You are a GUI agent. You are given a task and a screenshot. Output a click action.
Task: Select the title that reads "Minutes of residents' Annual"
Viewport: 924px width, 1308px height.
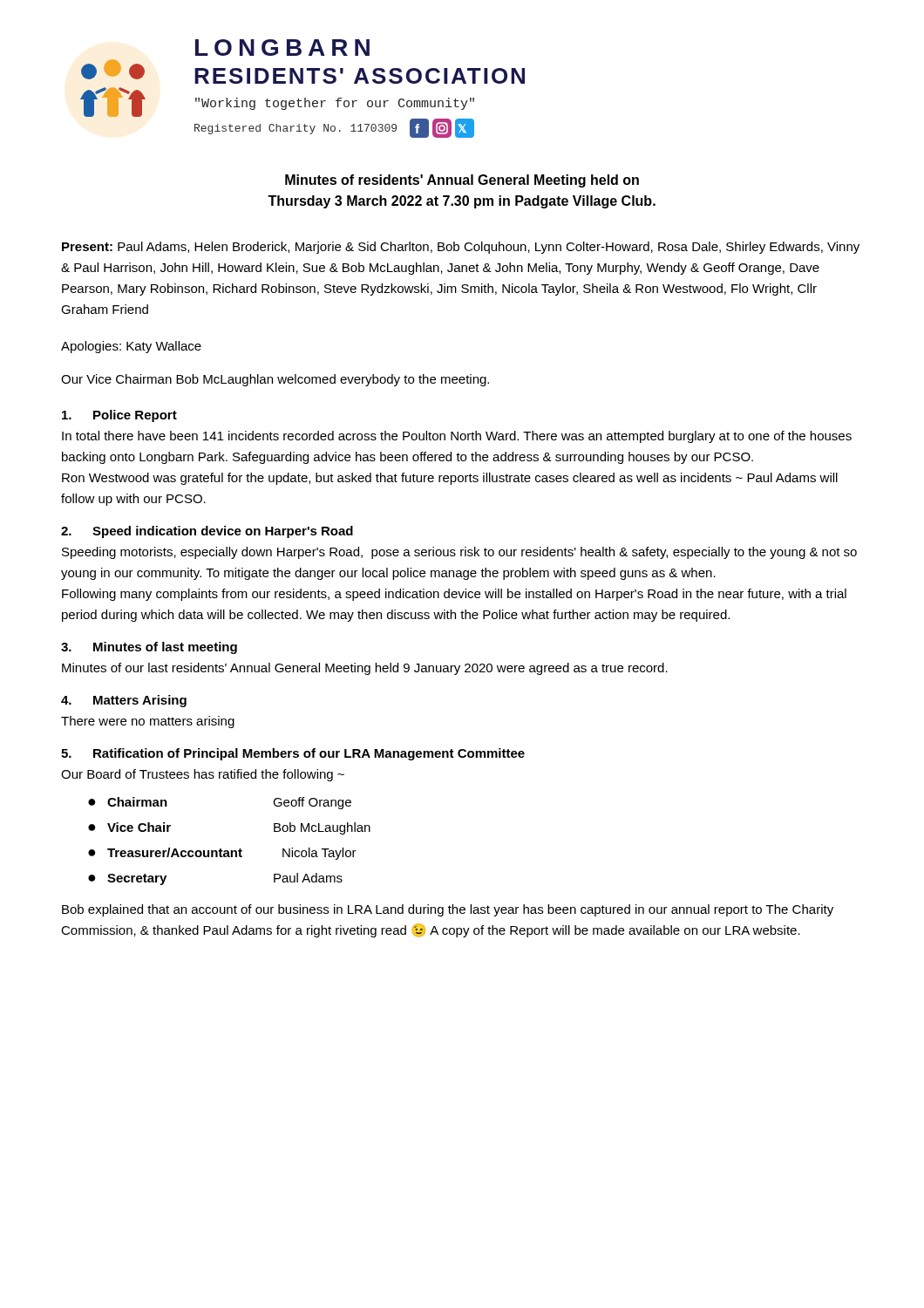pos(462,191)
